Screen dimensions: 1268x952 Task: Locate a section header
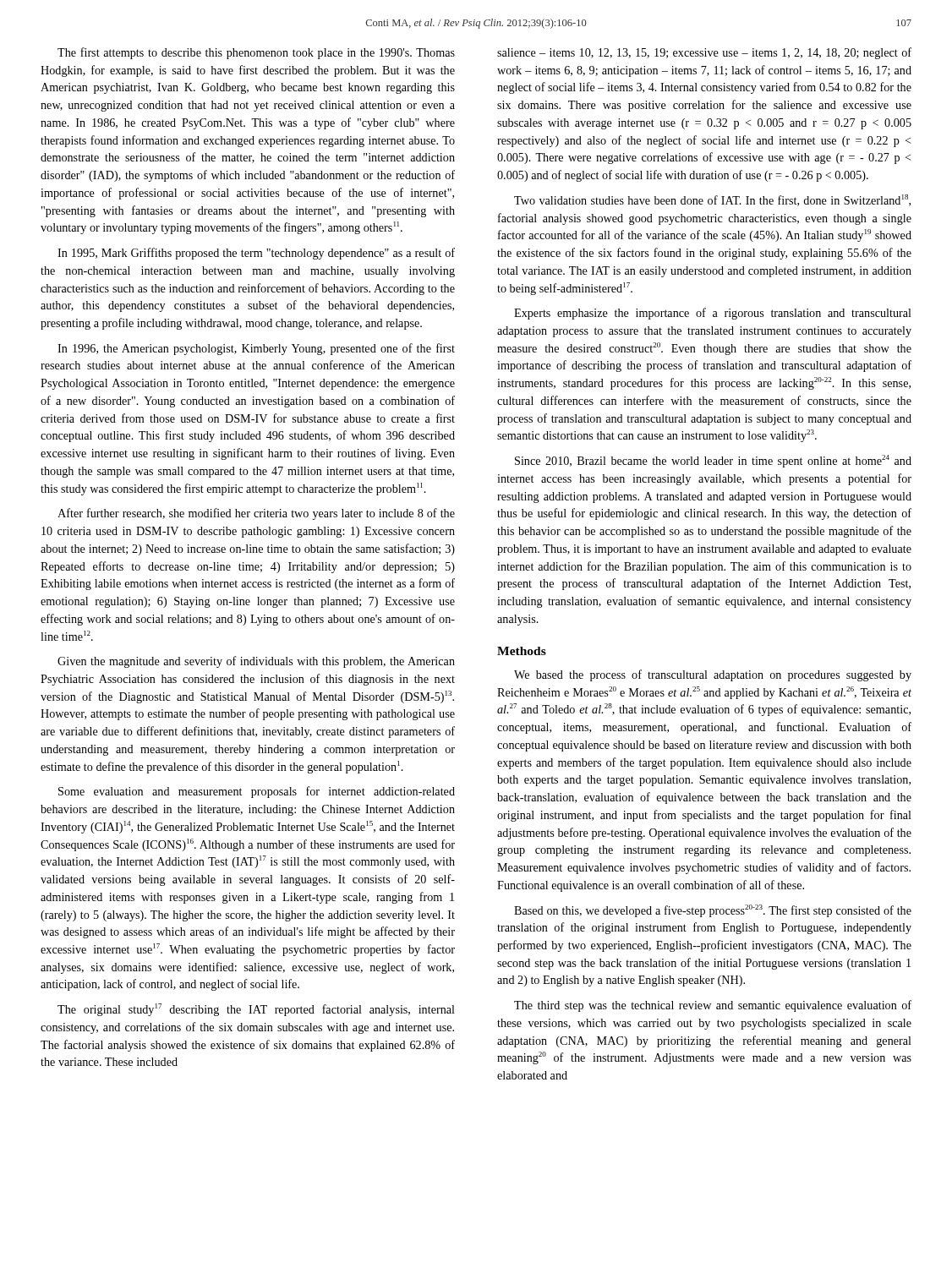(x=522, y=650)
